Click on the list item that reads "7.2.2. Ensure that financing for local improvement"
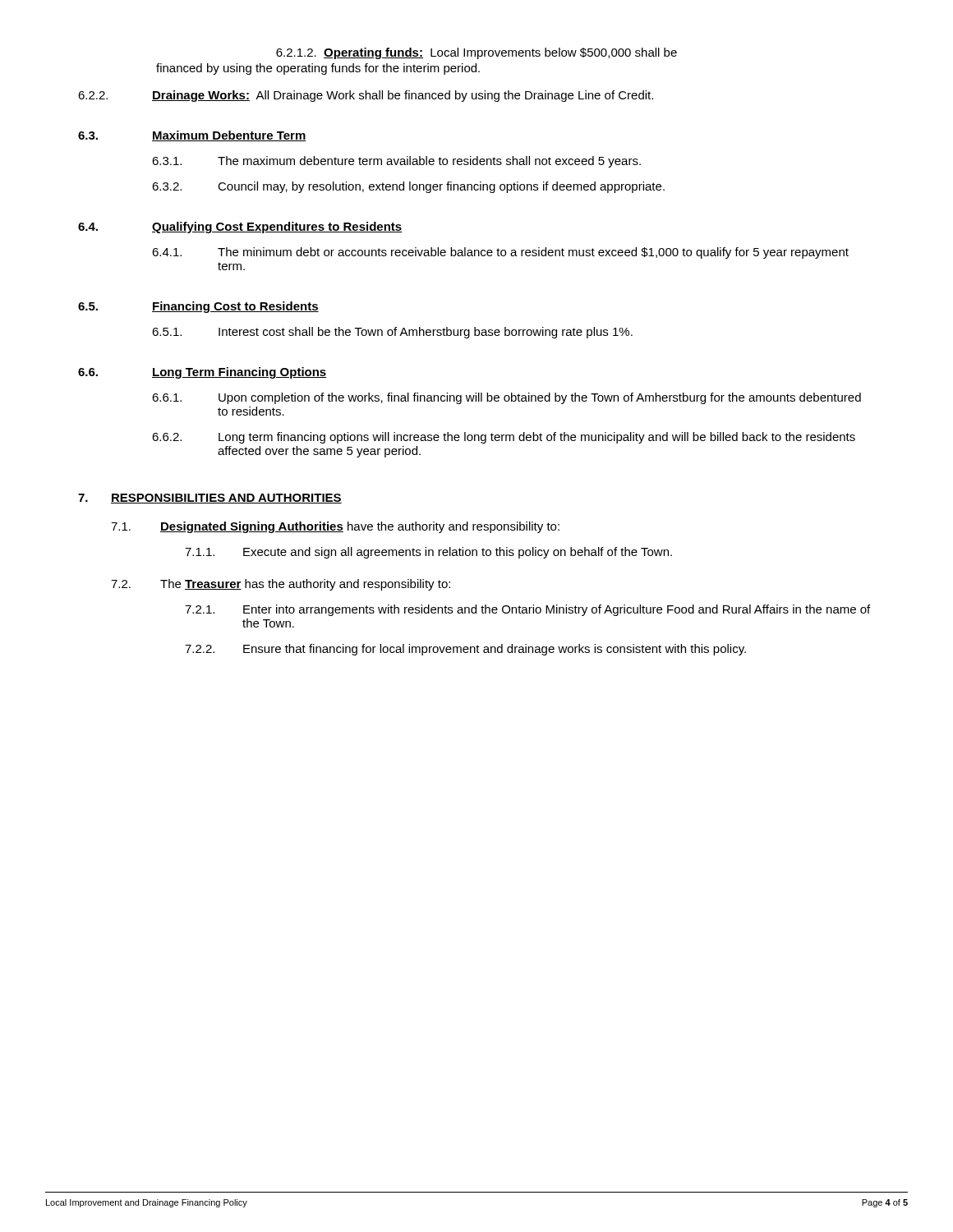This screenshot has height=1232, width=953. [x=530, y=648]
